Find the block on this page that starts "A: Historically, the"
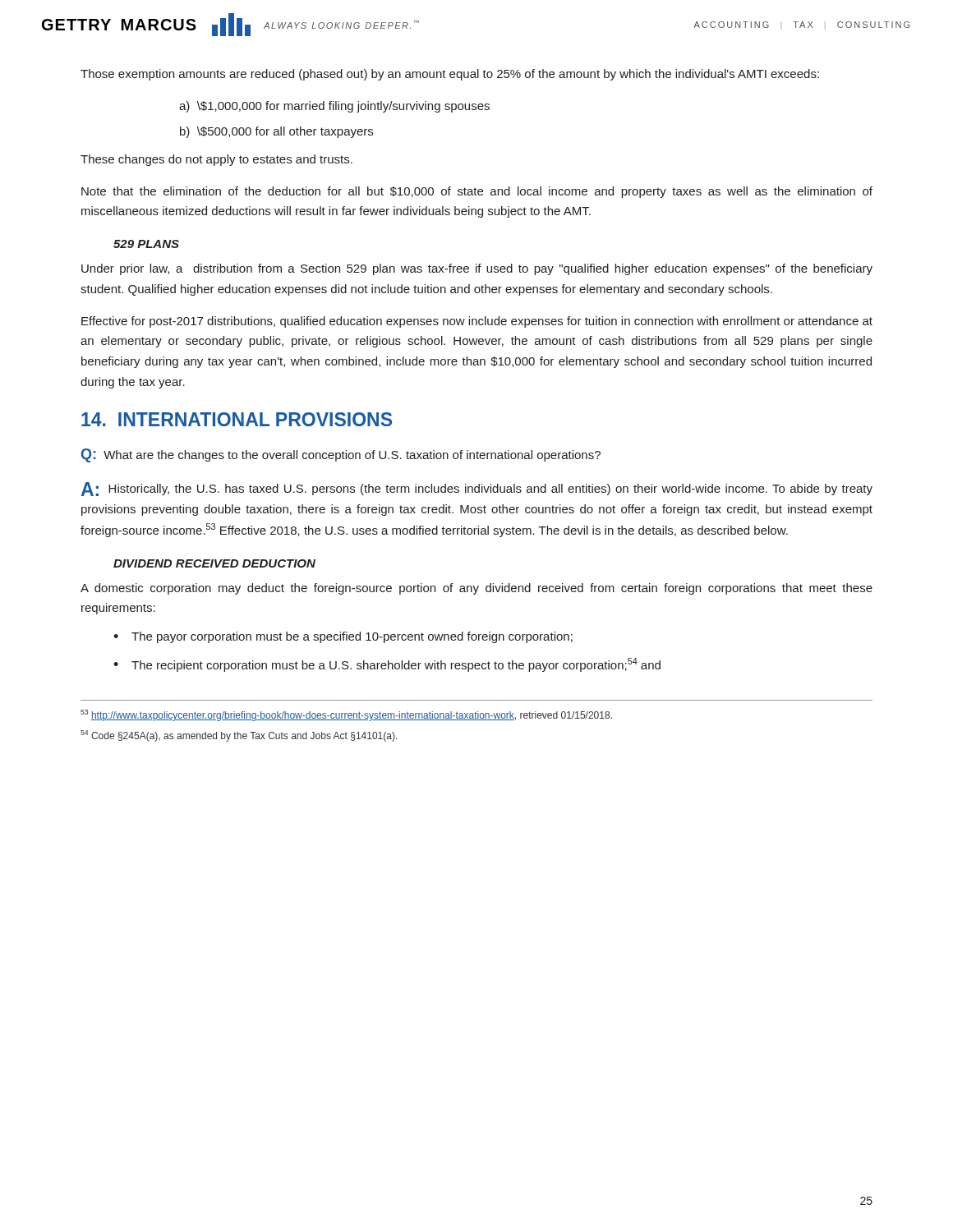953x1232 pixels. [476, 508]
